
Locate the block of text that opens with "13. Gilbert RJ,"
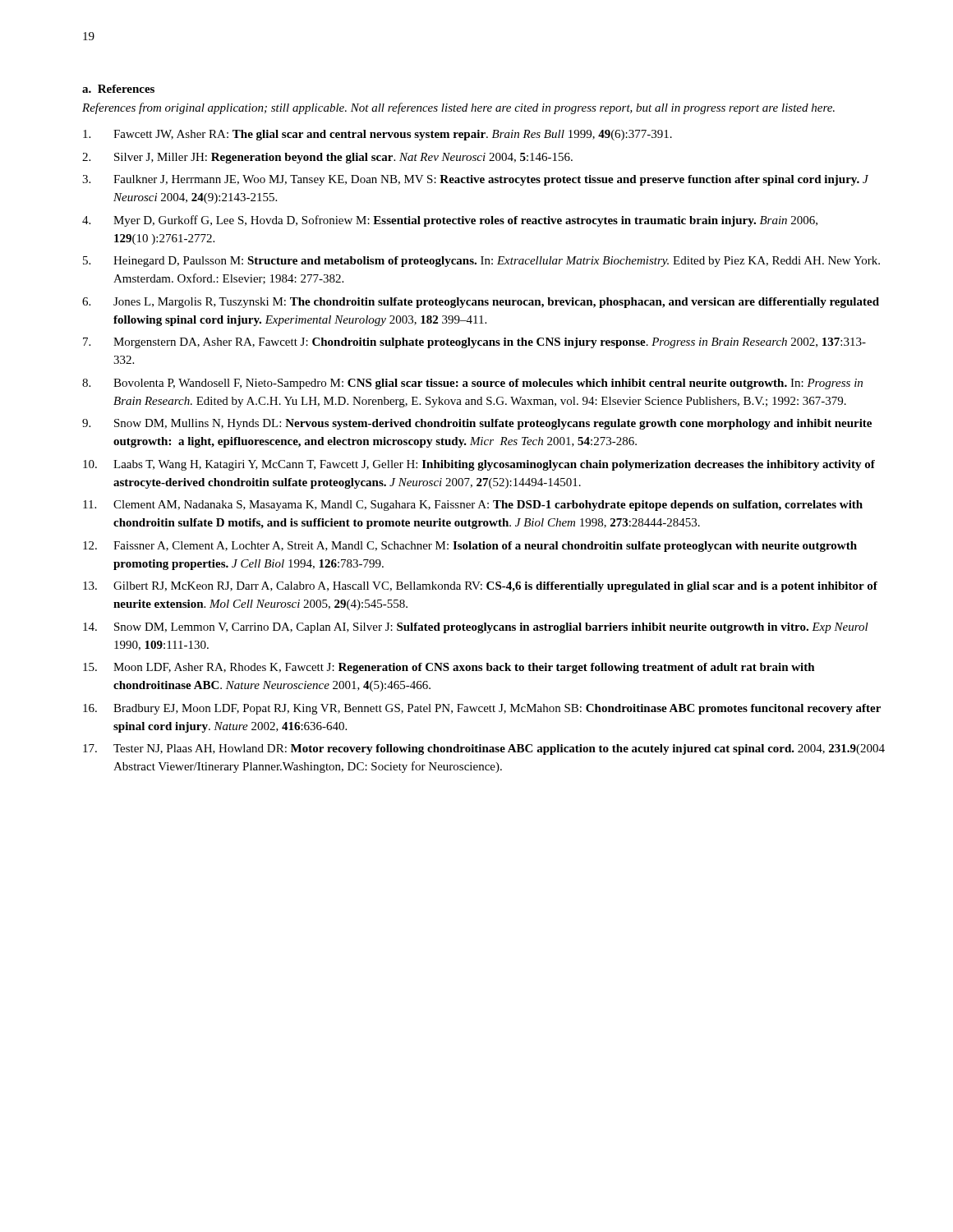pos(485,595)
